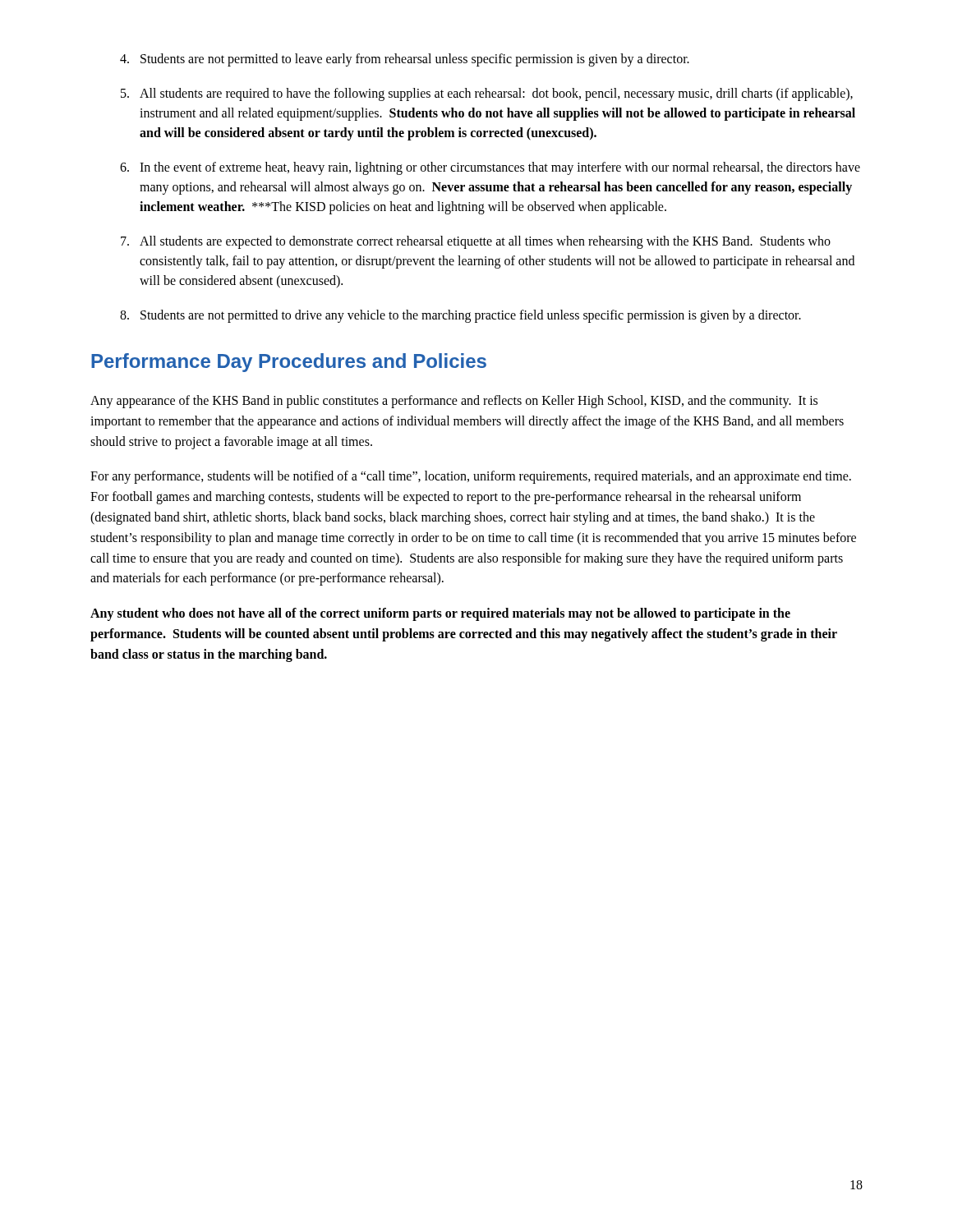Locate the block starting "Any student who does not have"
The width and height of the screenshot is (953, 1232).
464,634
